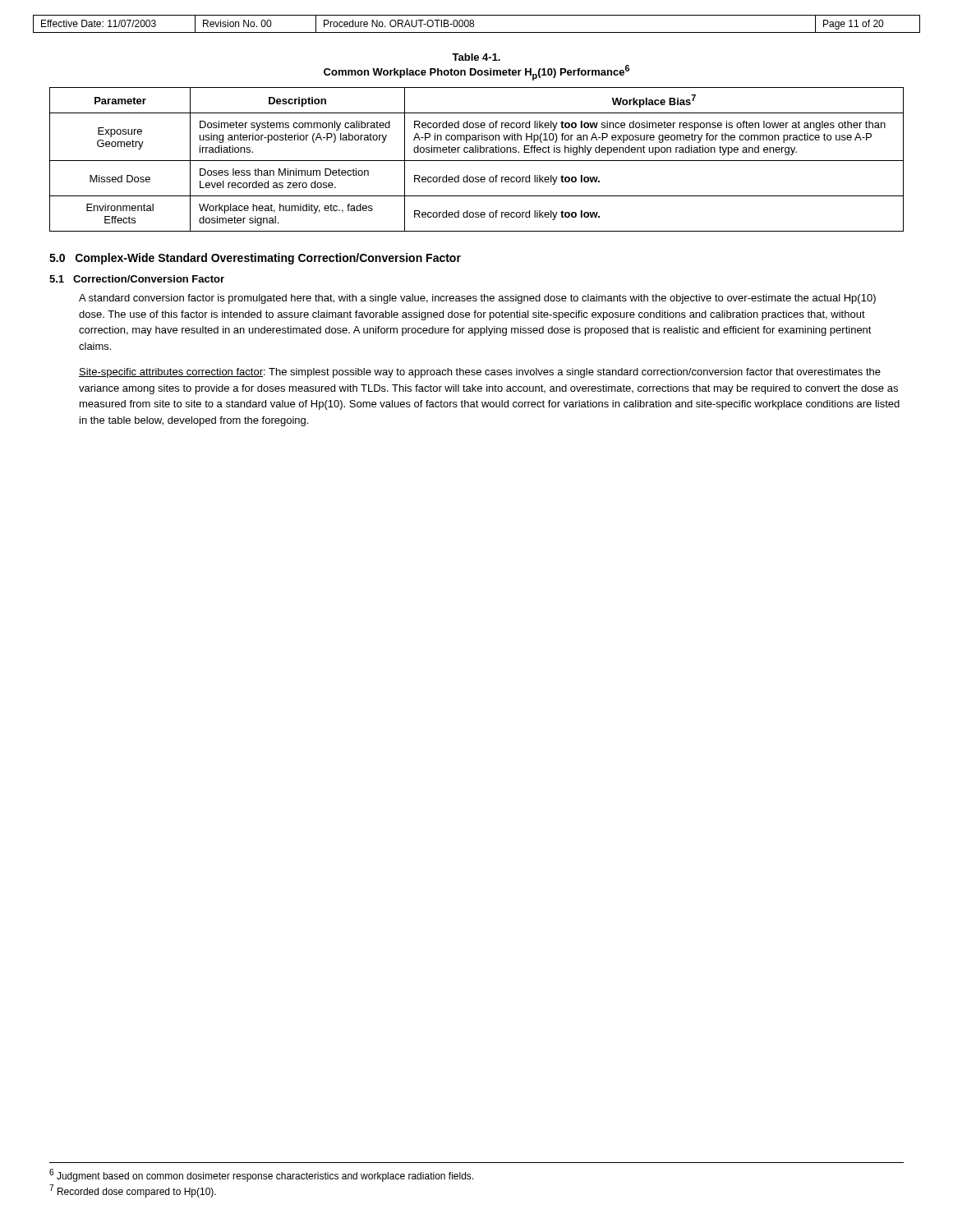This screenshot has width=953, height=1232.
Task: Click on the text block starting "Table 4-1. Common Workplace Photon Dosimeter"
Action: point(476,66)
